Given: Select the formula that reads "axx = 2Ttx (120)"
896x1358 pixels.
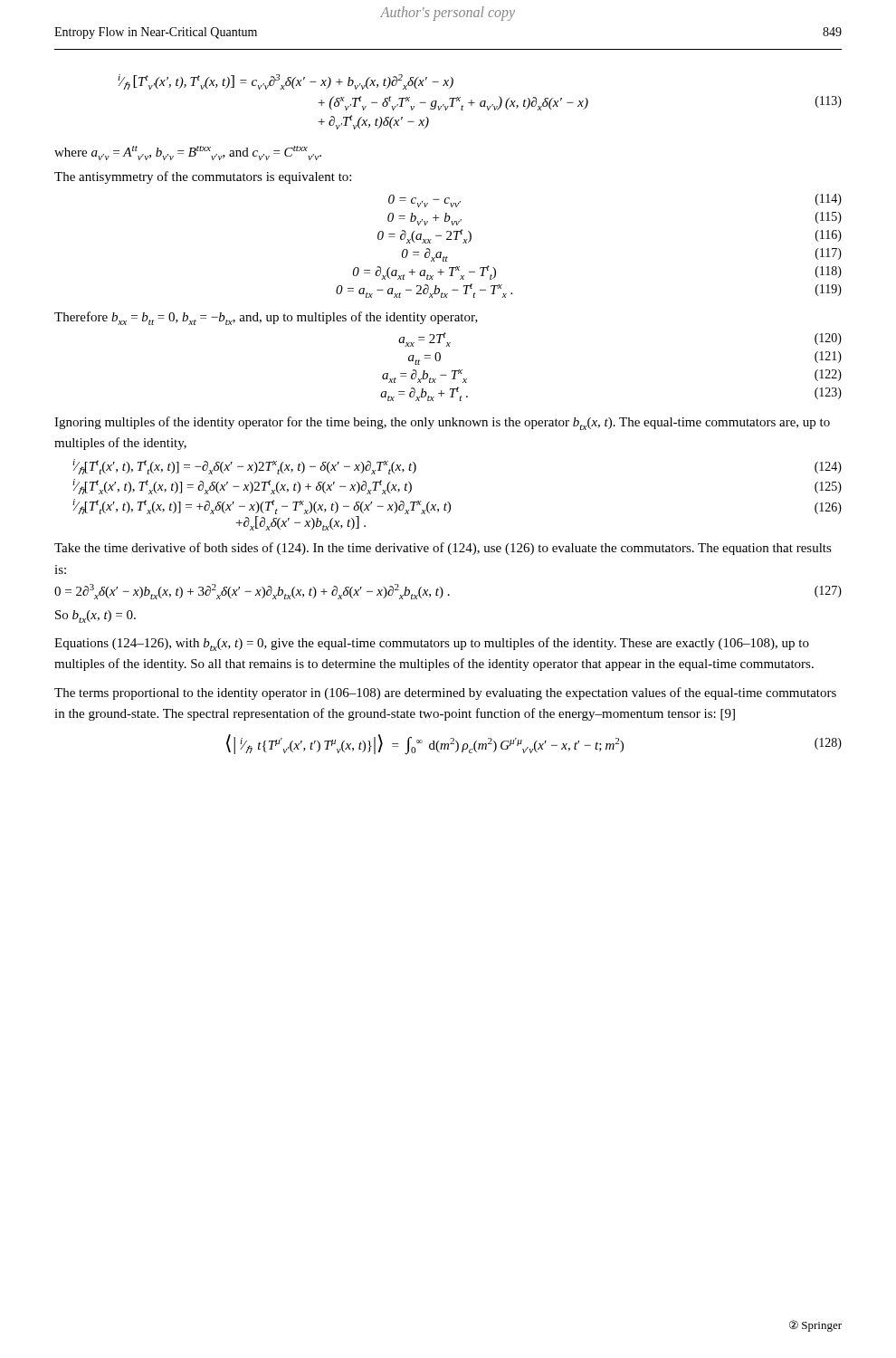Looking at the screenshot, I should pos(448,339).
